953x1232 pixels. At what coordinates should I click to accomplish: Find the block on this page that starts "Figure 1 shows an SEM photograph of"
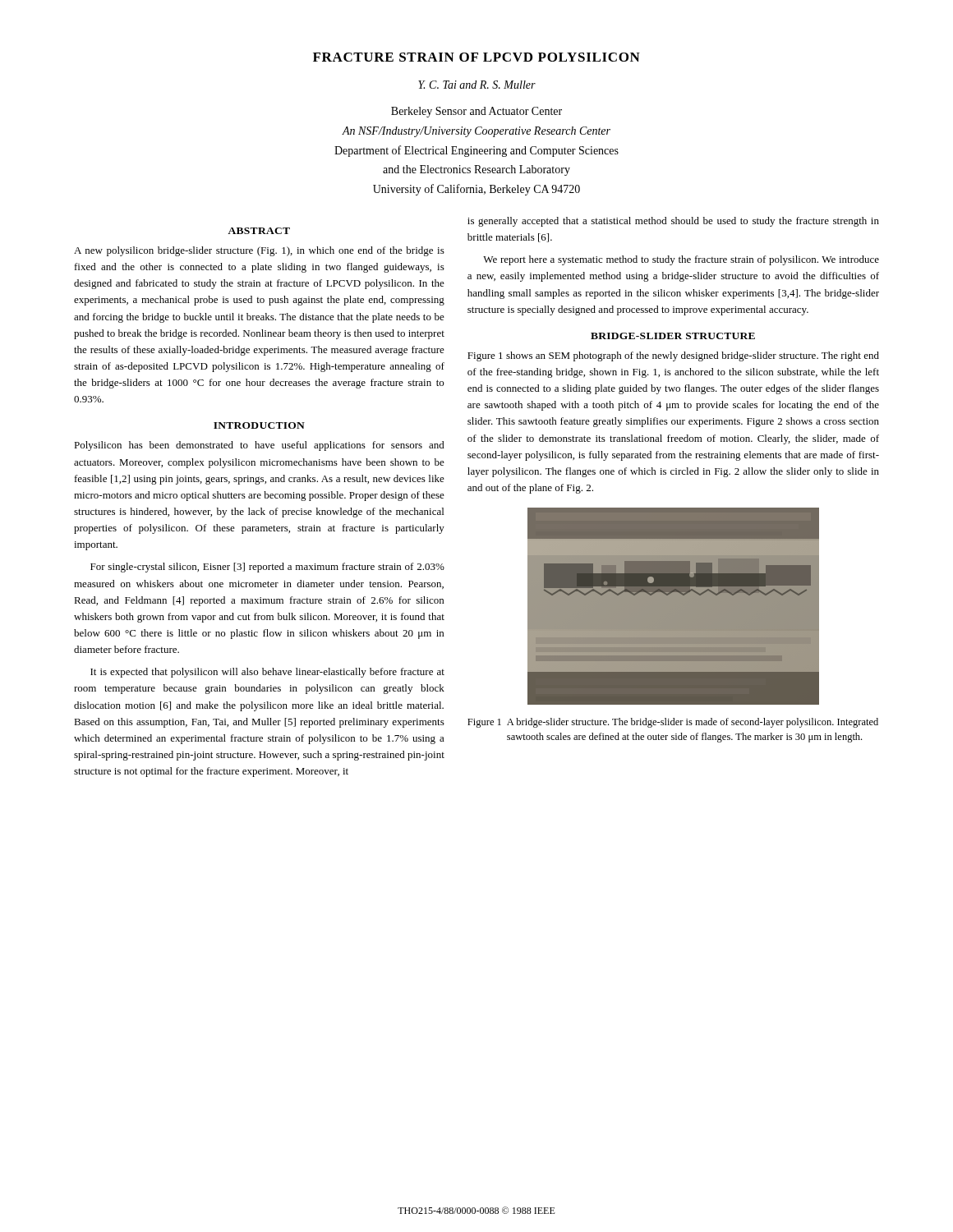pos(673,422)
